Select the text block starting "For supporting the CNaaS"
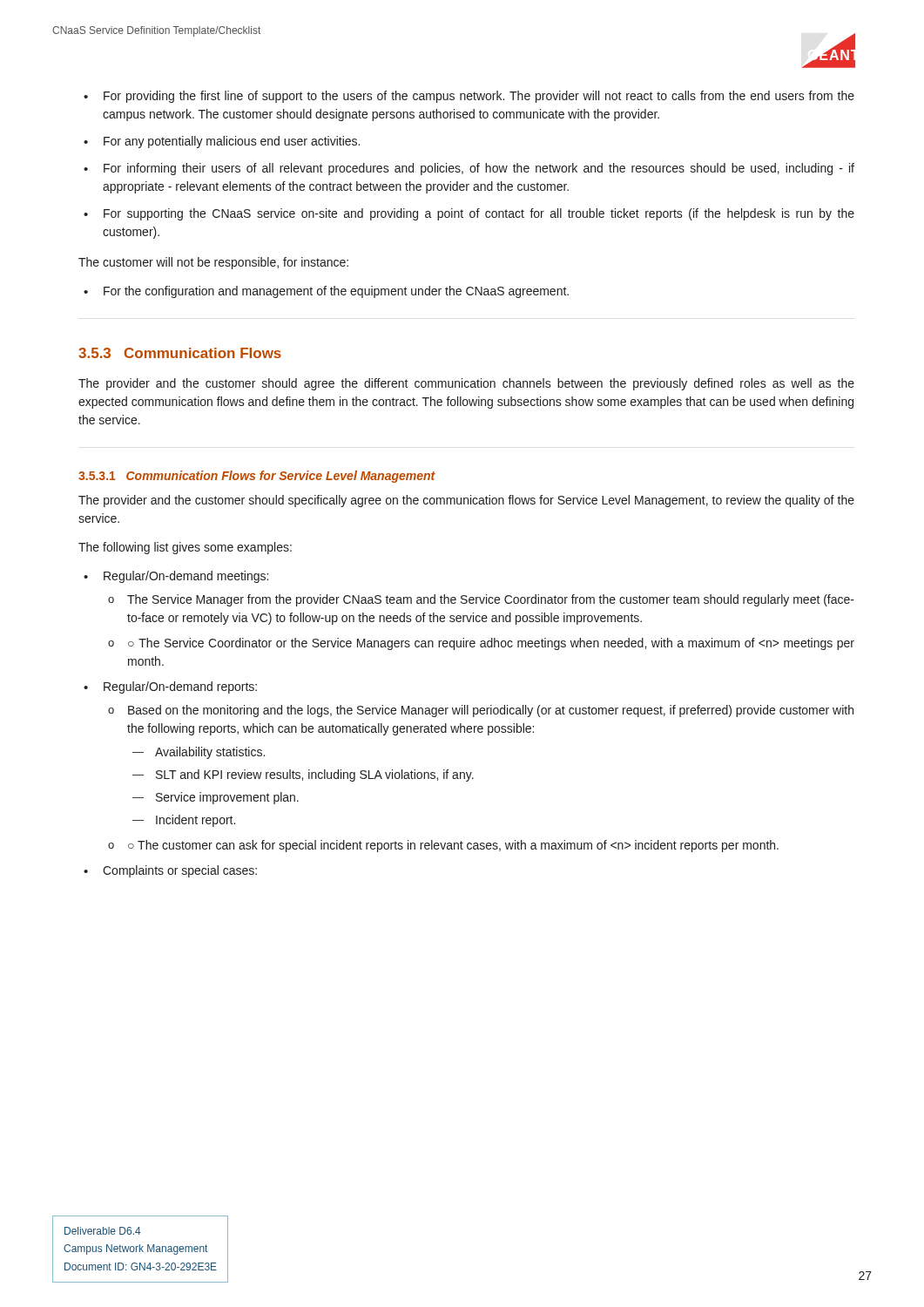 point(479,223)
